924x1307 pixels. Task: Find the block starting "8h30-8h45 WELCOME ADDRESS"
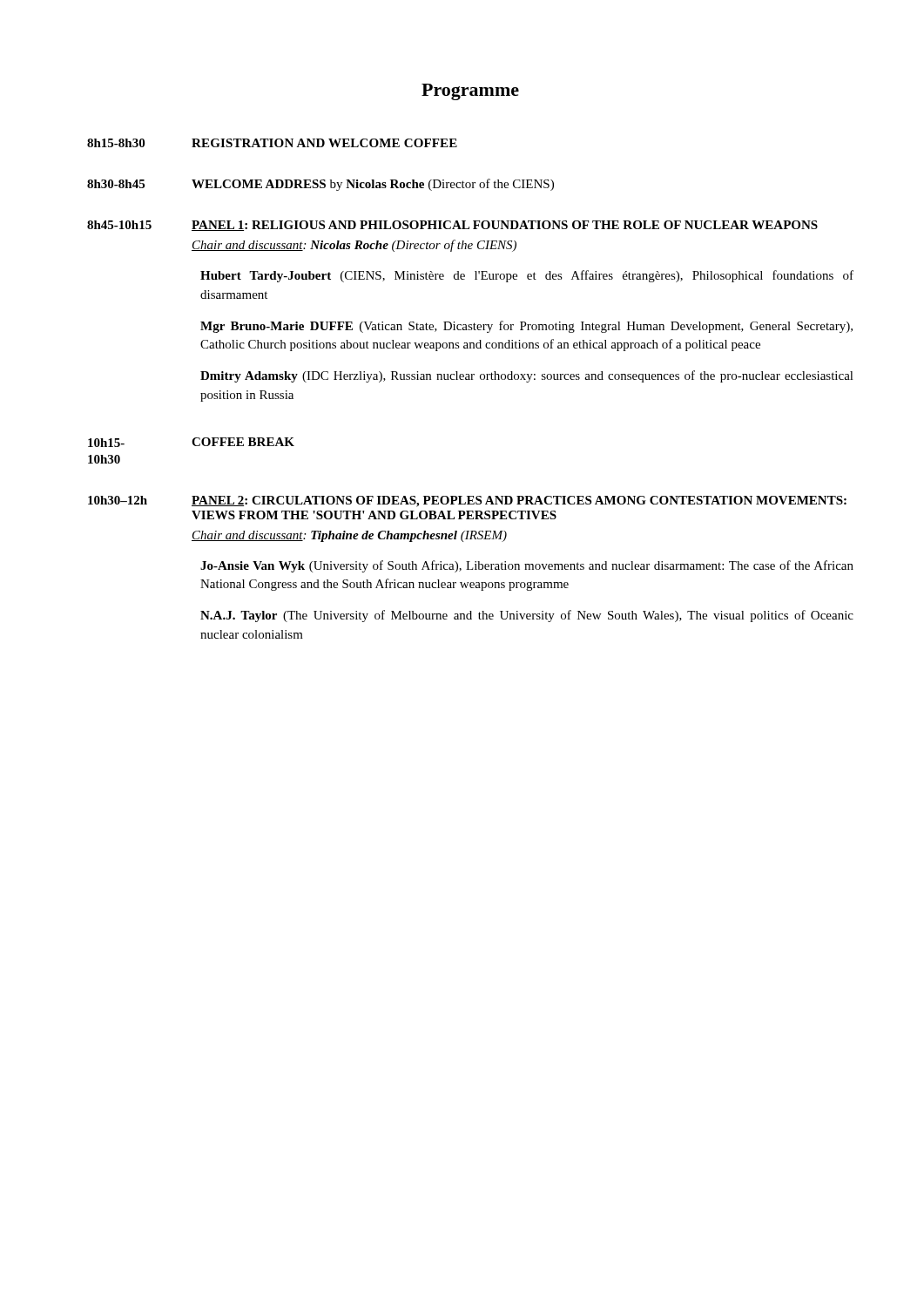click(470, 184)
